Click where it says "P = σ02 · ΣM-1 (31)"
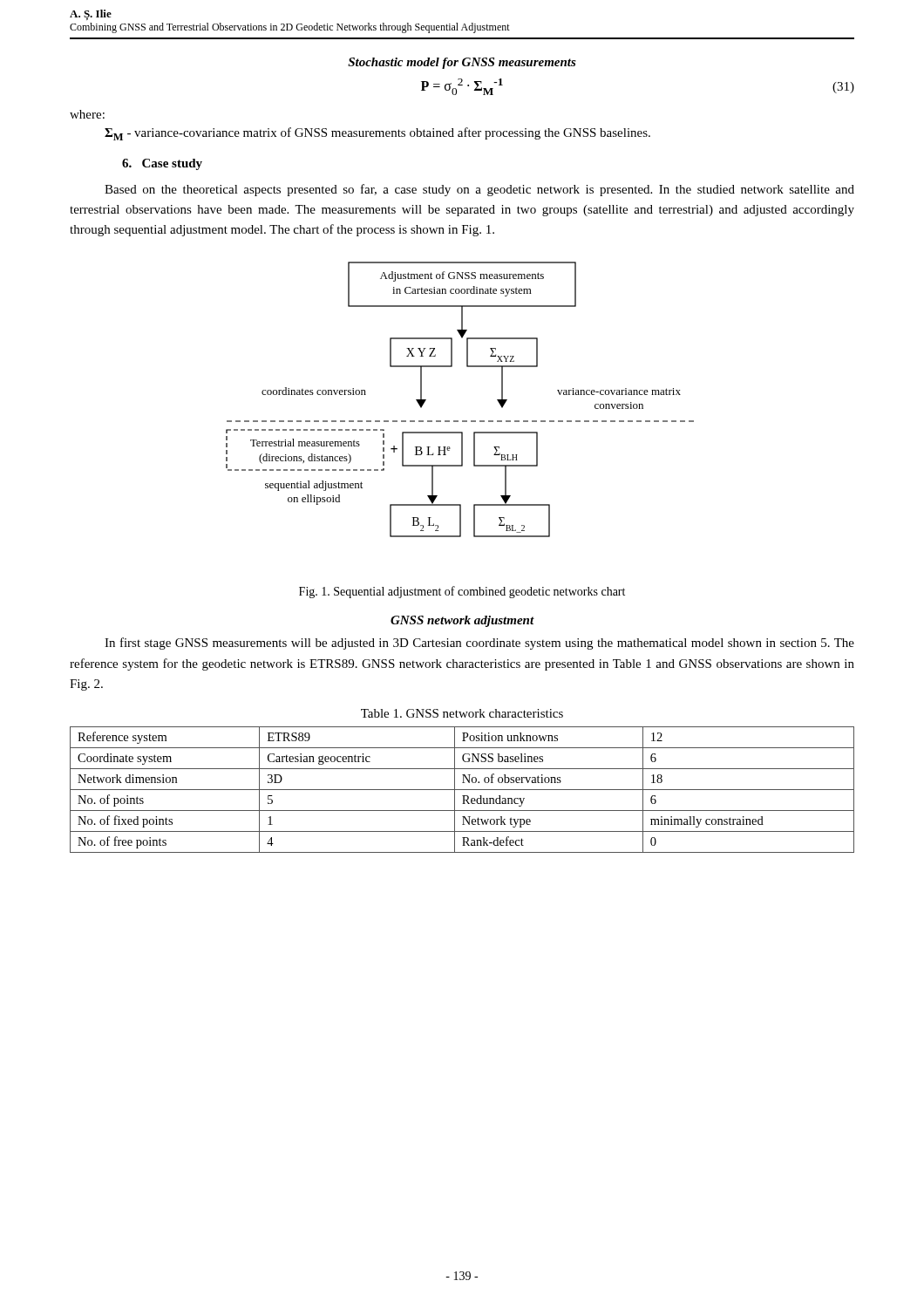This screenshot has width=924, height=1308. (x=460, y=85)
